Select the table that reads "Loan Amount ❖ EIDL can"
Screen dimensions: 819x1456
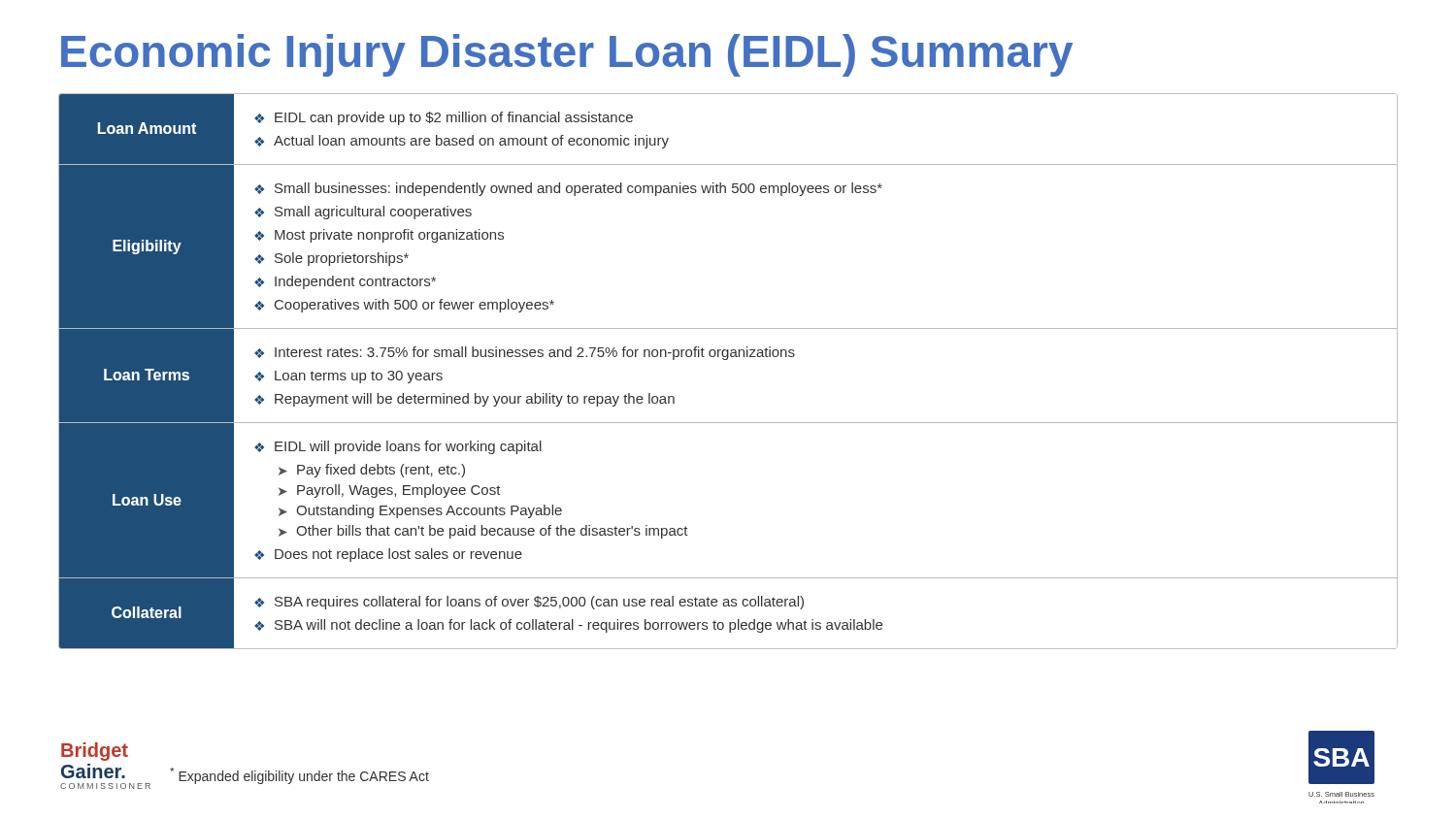728,371
